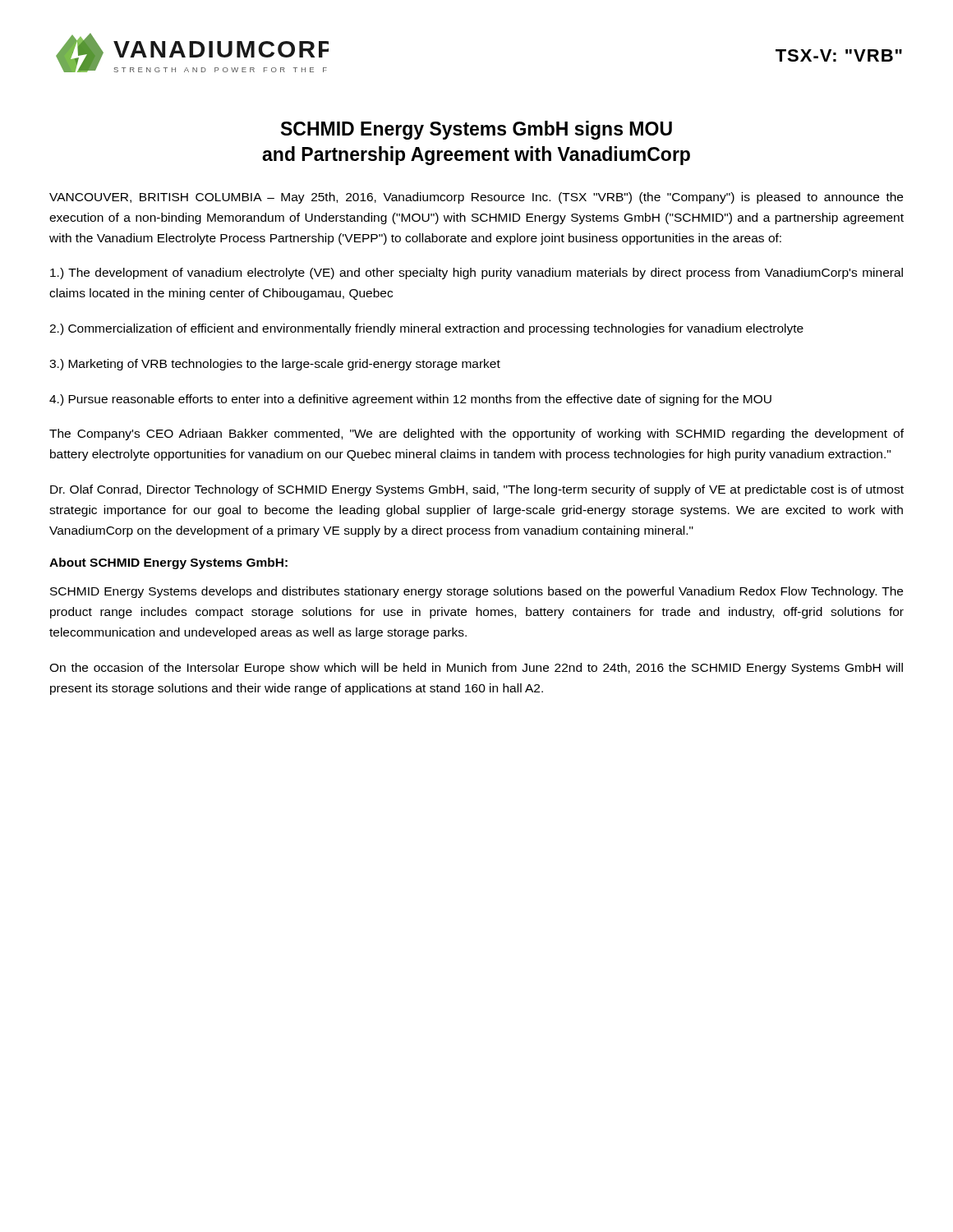Find the text block that reads "The Company's CEO Adriaan"

coord(476,444)
